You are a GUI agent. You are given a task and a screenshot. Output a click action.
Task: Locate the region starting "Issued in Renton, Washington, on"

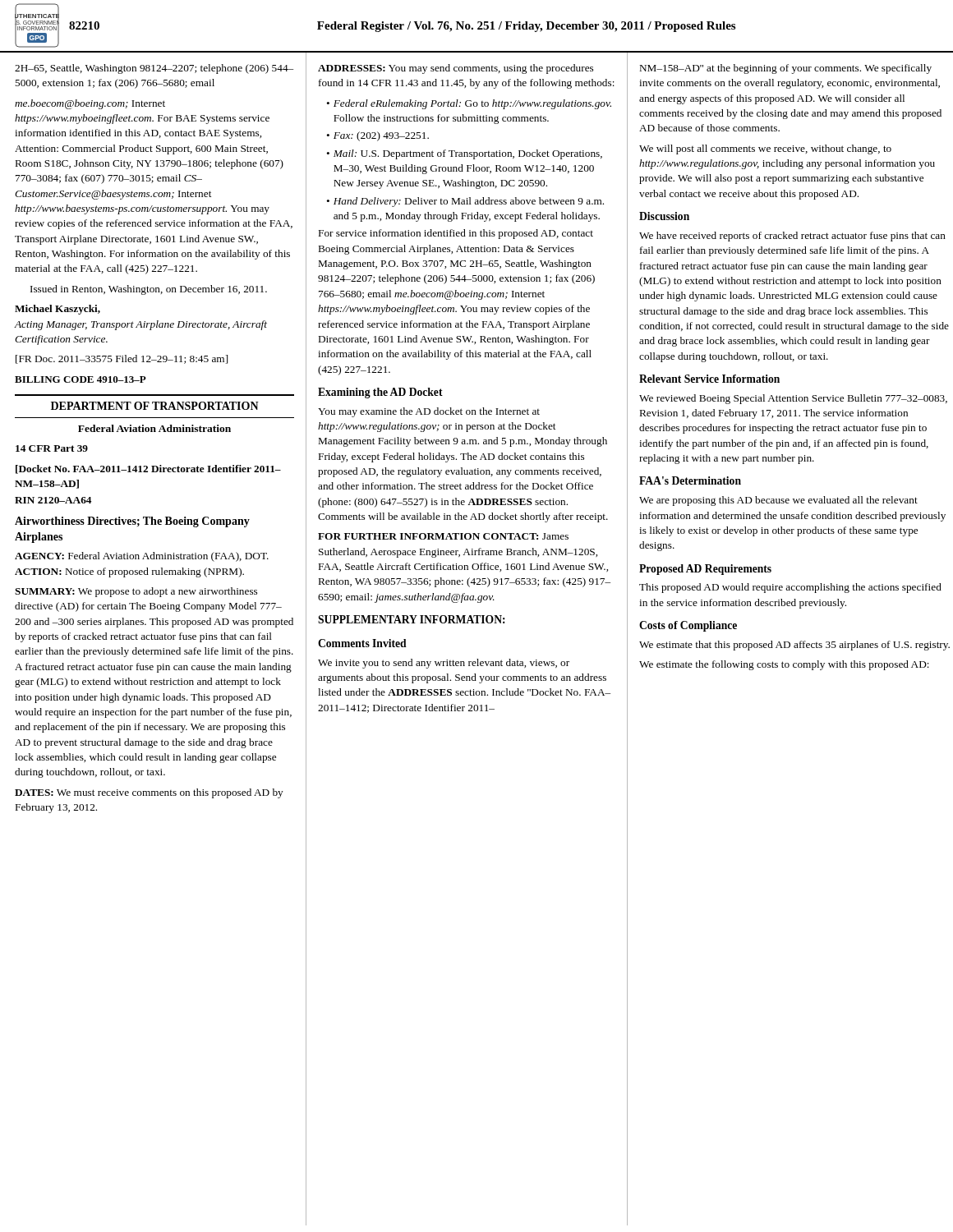click(x=162, y=289)
